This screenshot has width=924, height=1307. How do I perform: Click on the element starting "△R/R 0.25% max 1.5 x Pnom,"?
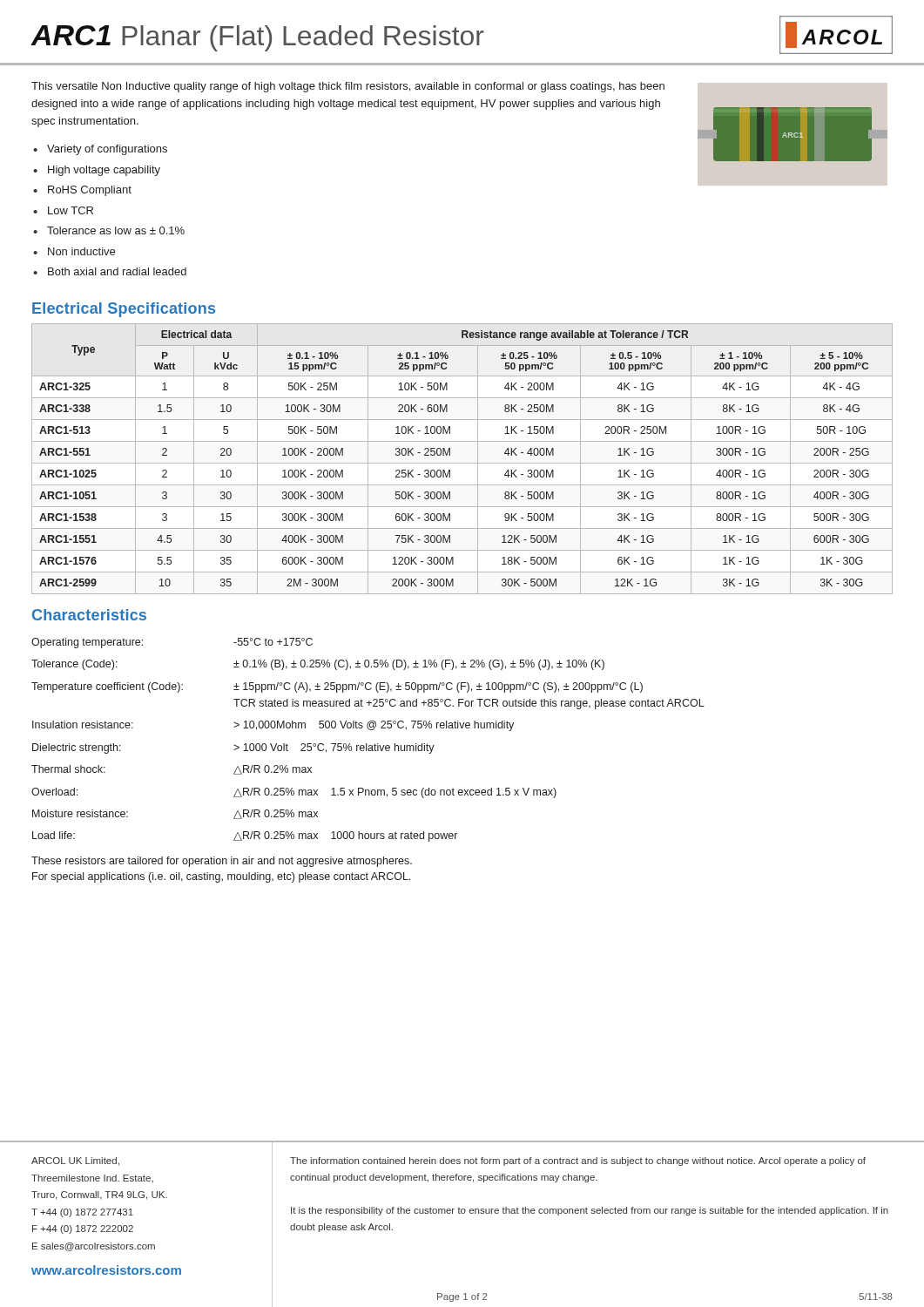[x=395, y=792]
